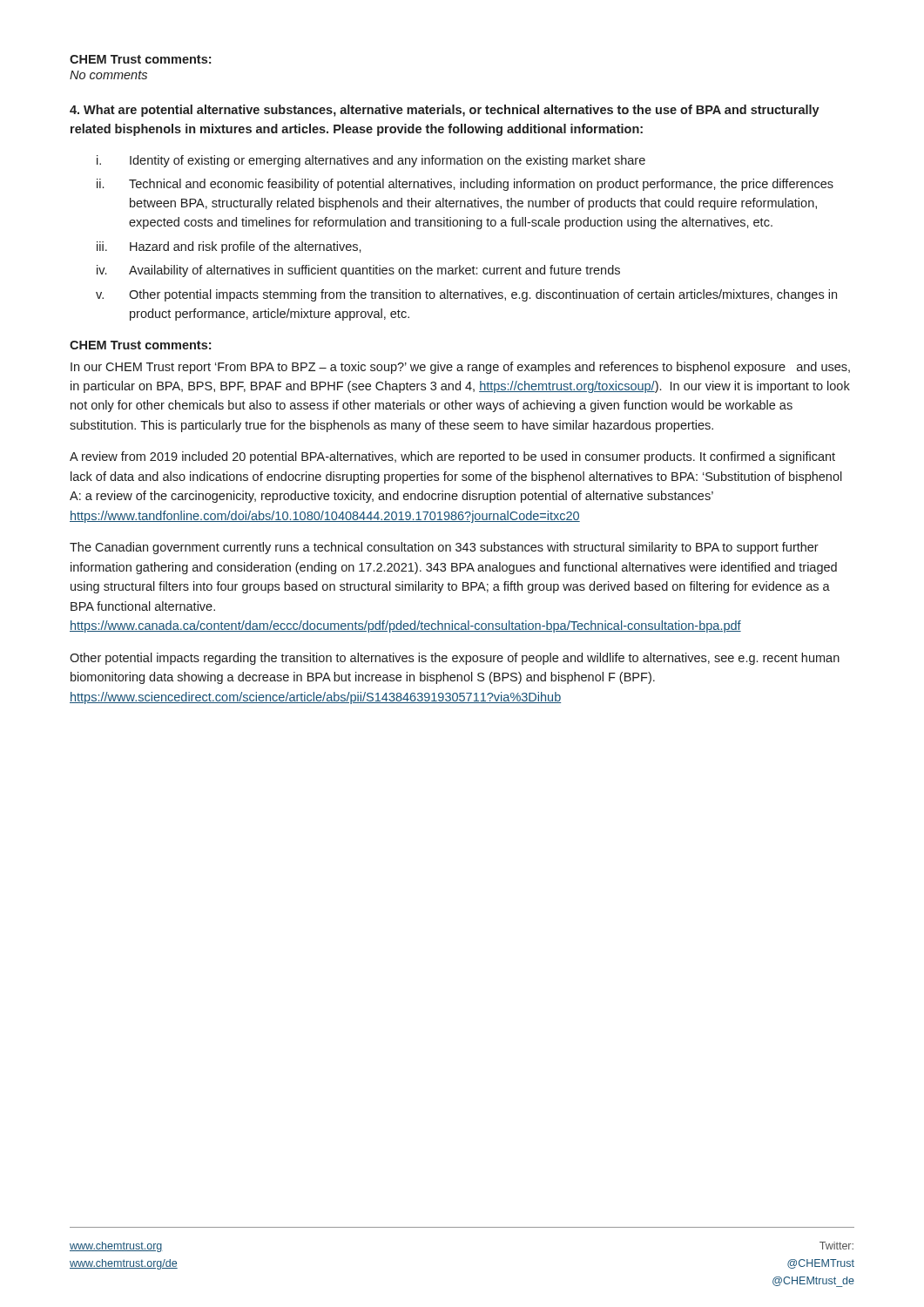This screenshot has height=1307, width=924.
Task: Find the region starting "i. Identity of existing or emerging alternatives and"
Action: [475, 161]
